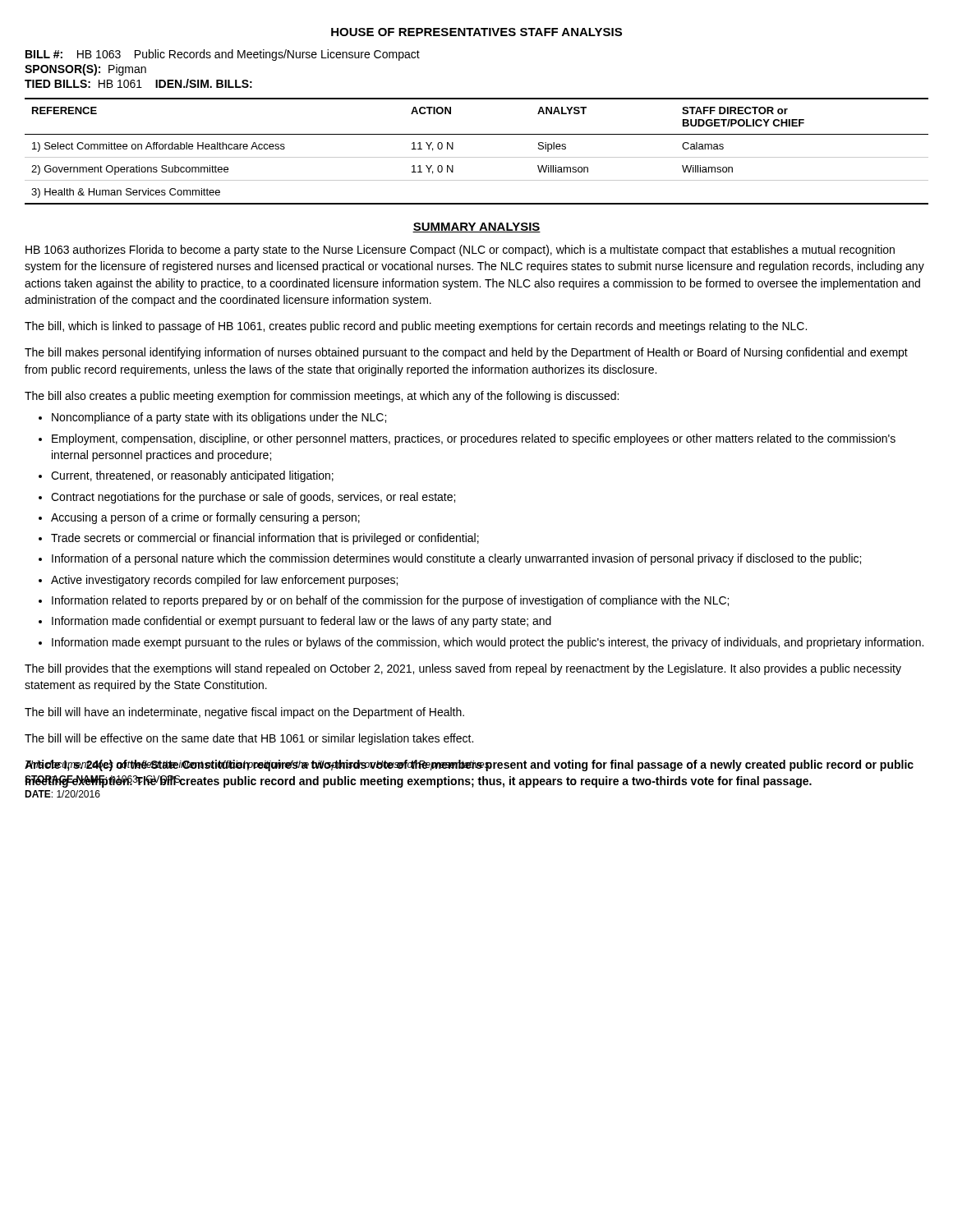This screenshot has width=953, height=1232.
Task: Point to the block starting "The bill provides that the"
Action: click(463, 677)
